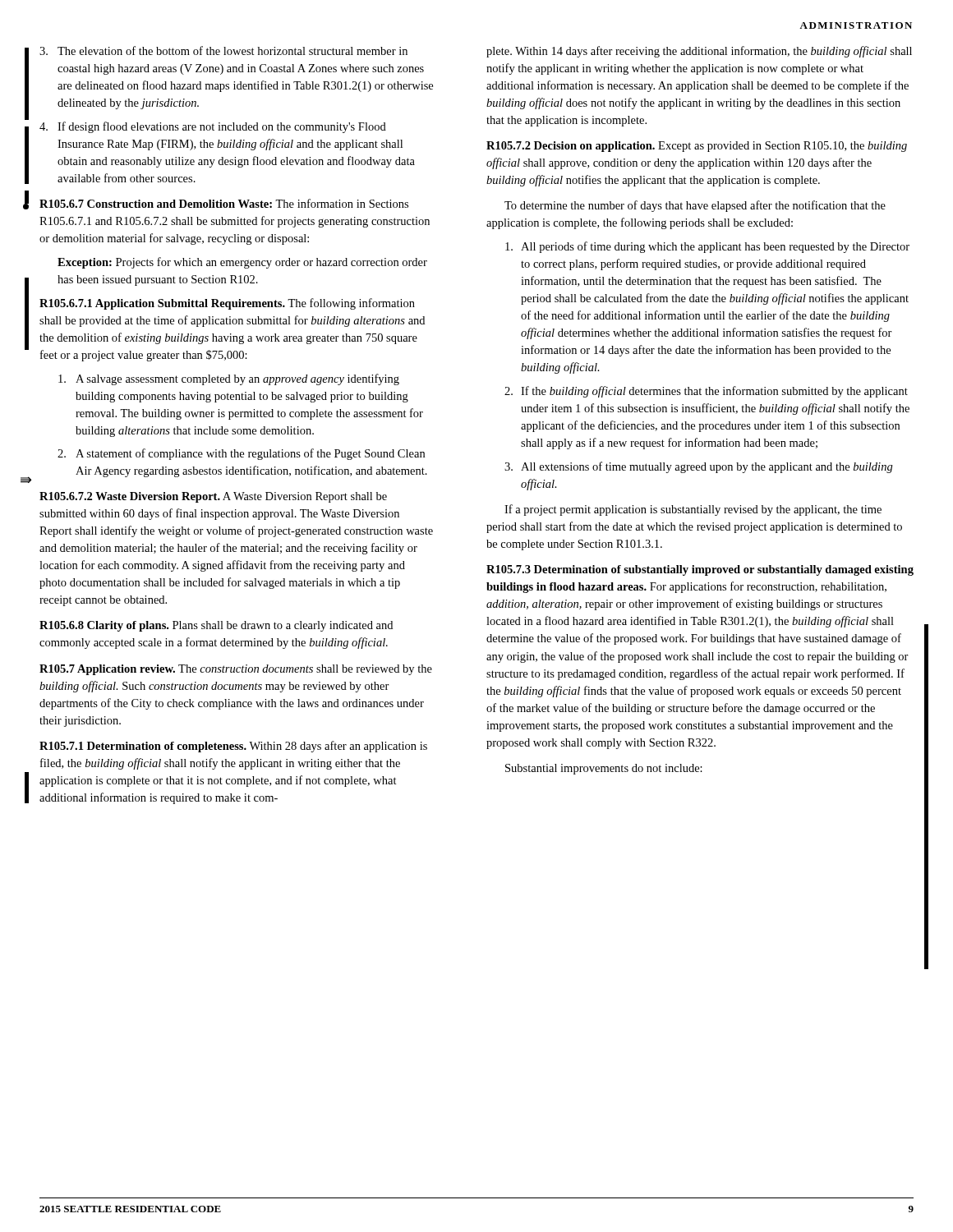Select the list item with the text "3. The elevation of"
Image resolution: width=953 pixels, height=1232 pixels.
[237, 77]
